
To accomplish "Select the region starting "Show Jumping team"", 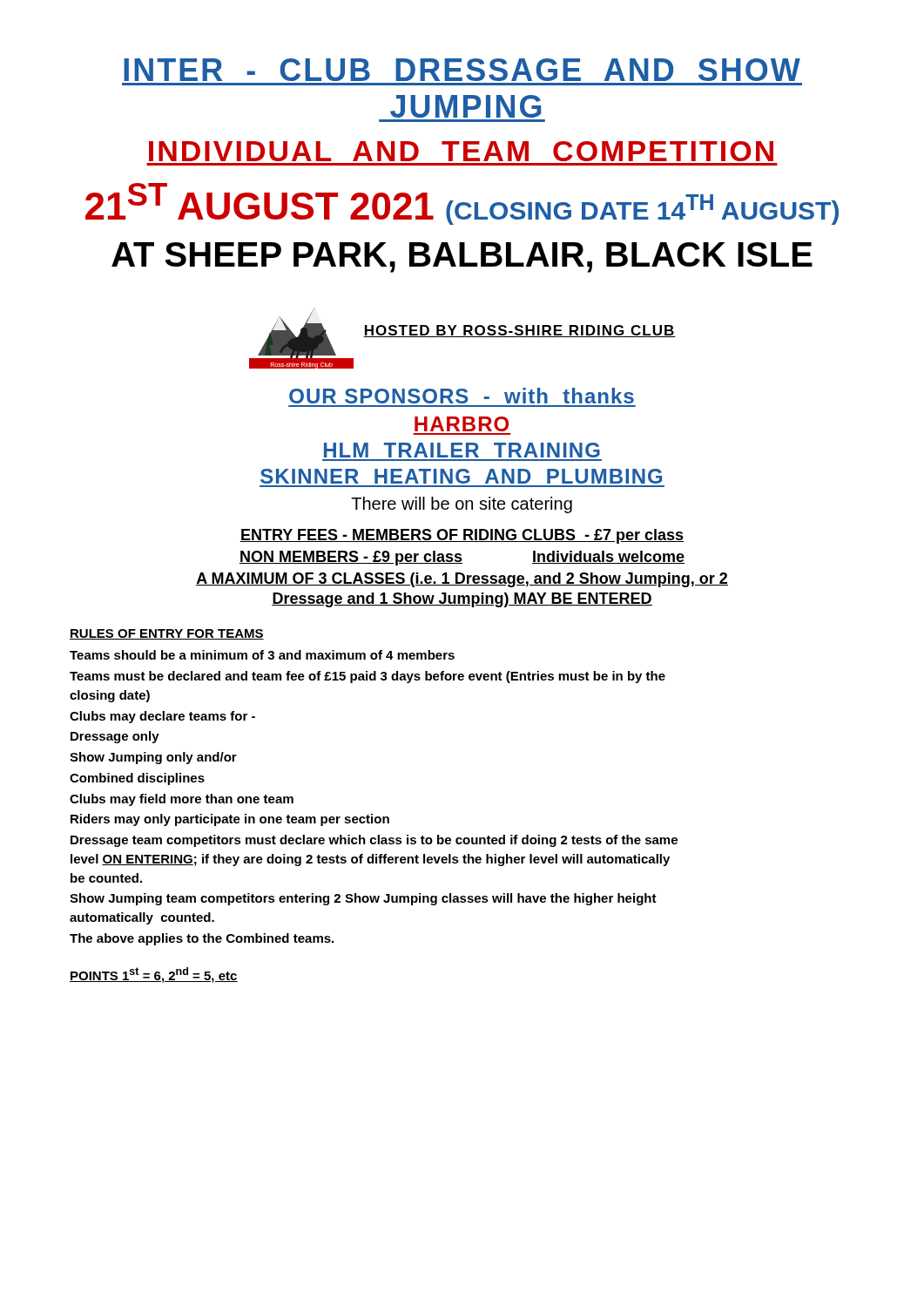I will coord(462,908).
